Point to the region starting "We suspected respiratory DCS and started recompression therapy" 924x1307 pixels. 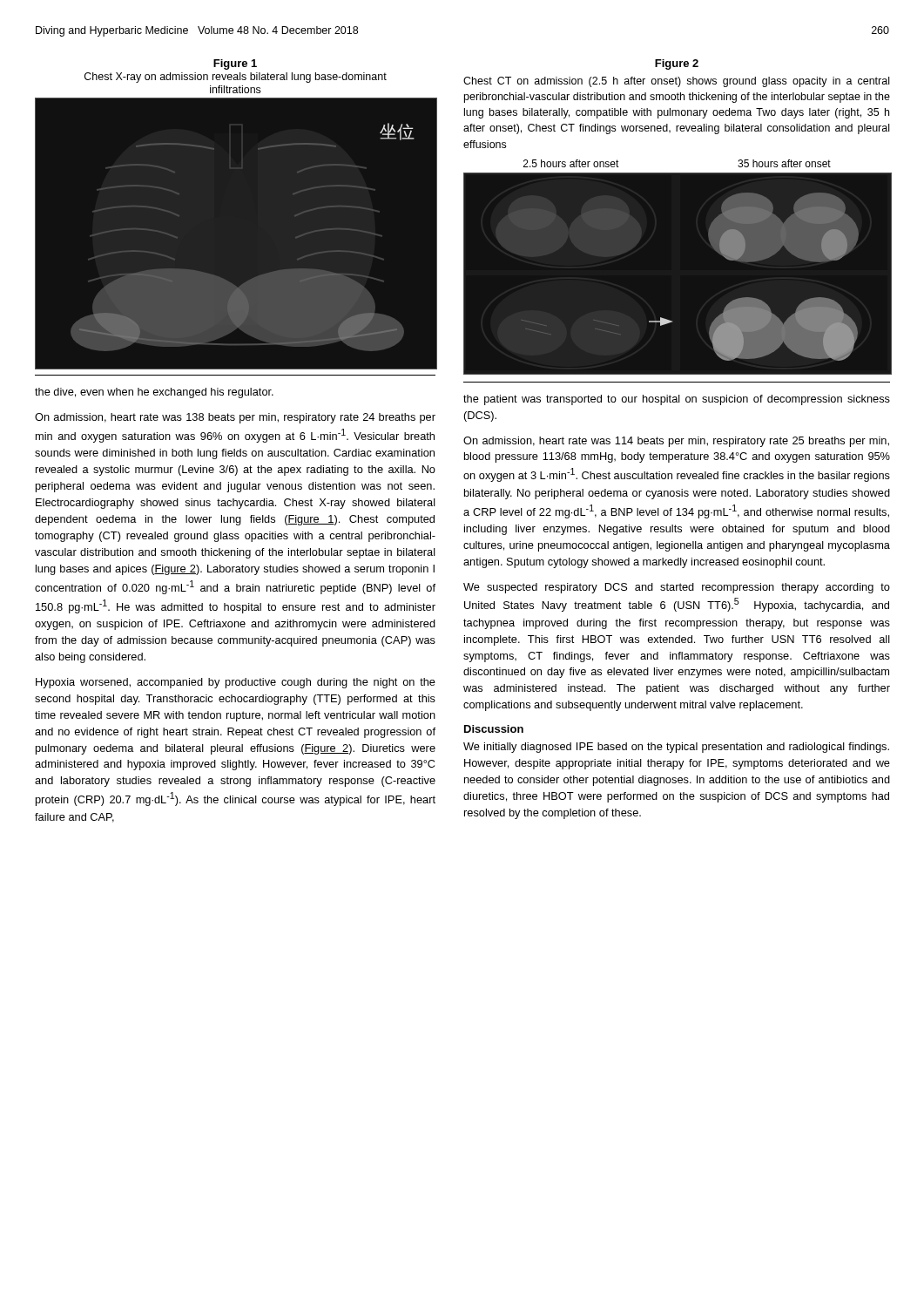tap(677, 646)
